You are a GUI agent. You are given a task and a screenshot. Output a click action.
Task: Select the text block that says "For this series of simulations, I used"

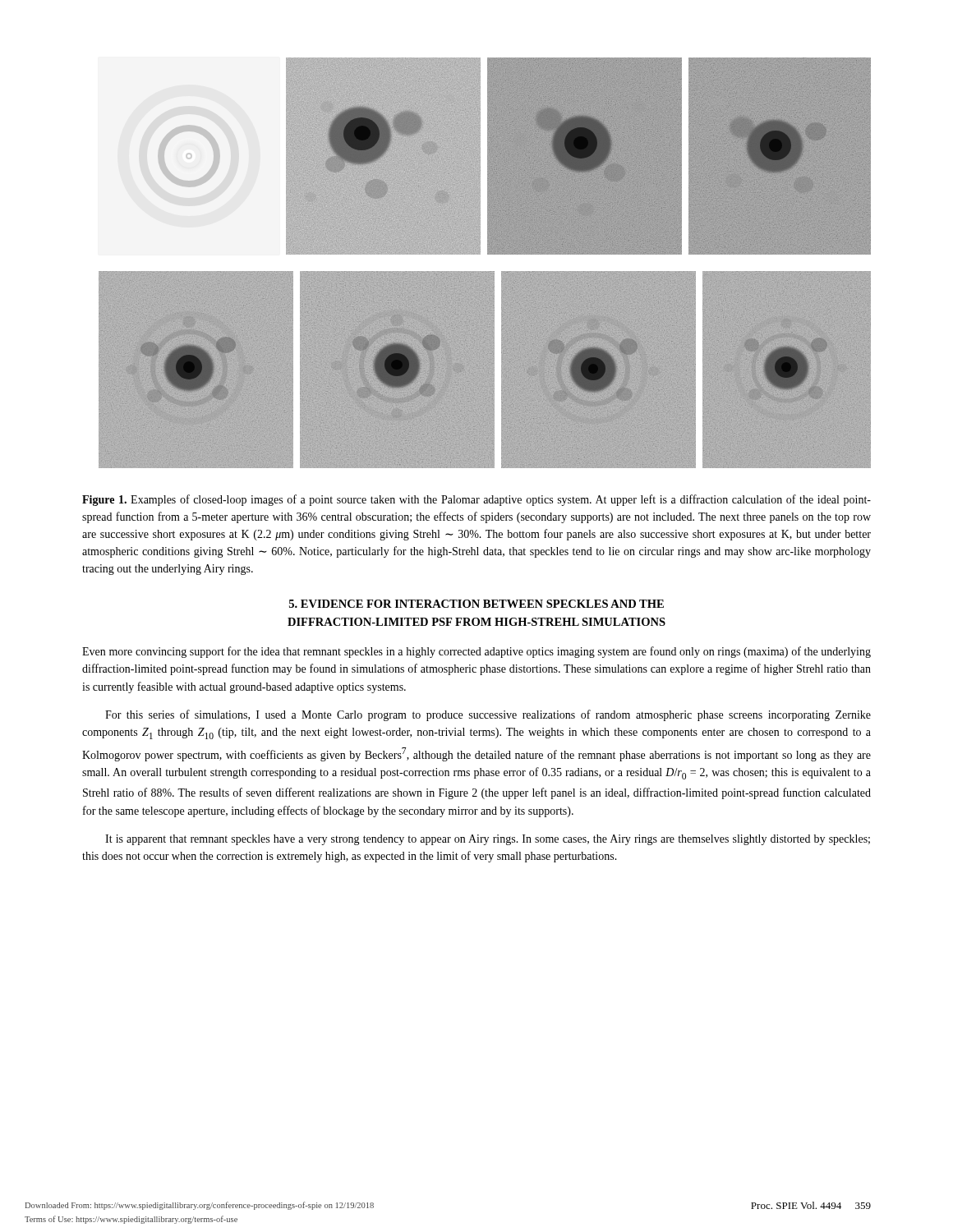pos(476,763)
